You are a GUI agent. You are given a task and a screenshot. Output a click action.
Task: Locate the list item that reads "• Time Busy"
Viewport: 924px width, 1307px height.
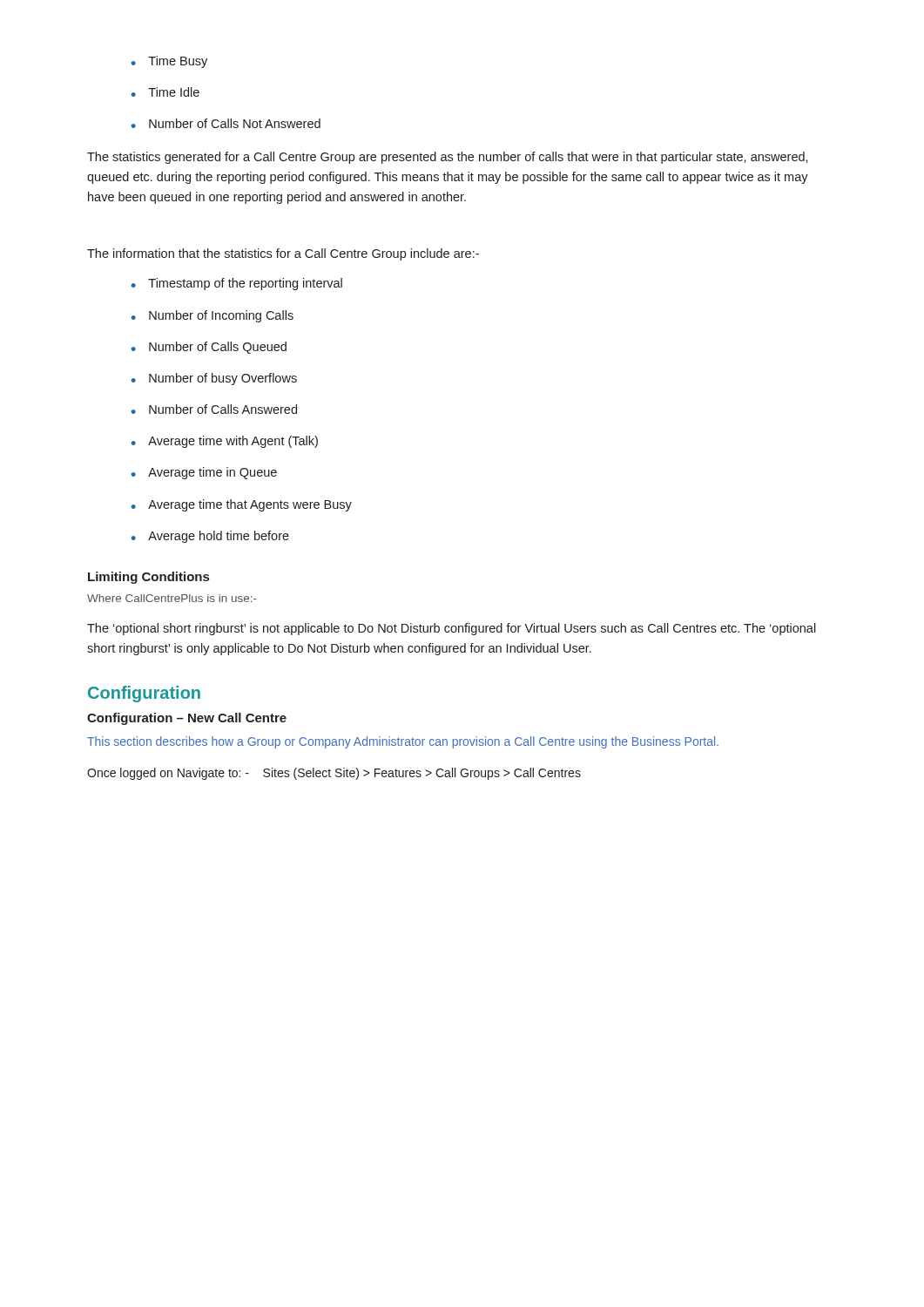(169, 64)
